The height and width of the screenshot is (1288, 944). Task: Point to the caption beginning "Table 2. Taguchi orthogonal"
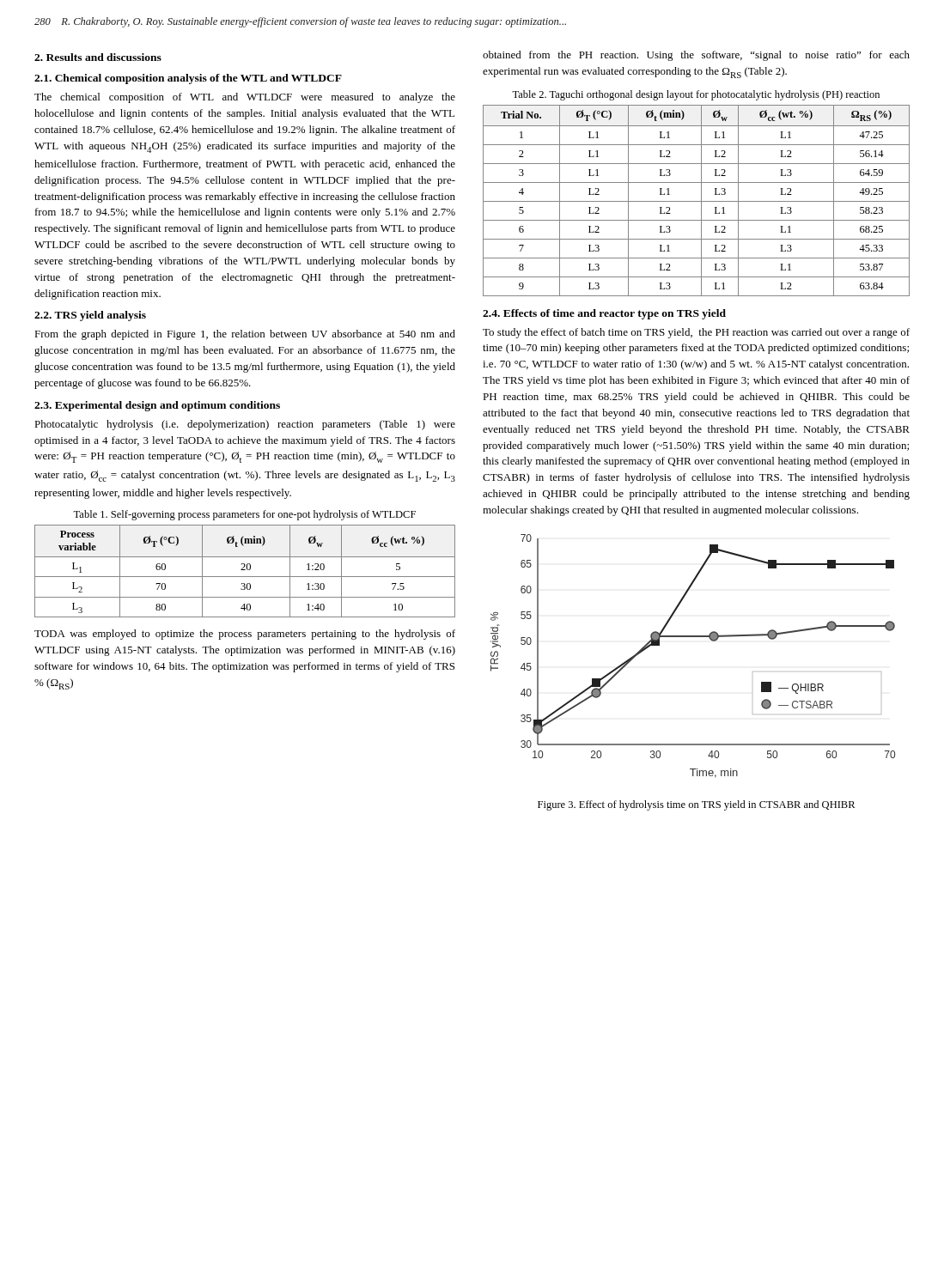[696, 95]
